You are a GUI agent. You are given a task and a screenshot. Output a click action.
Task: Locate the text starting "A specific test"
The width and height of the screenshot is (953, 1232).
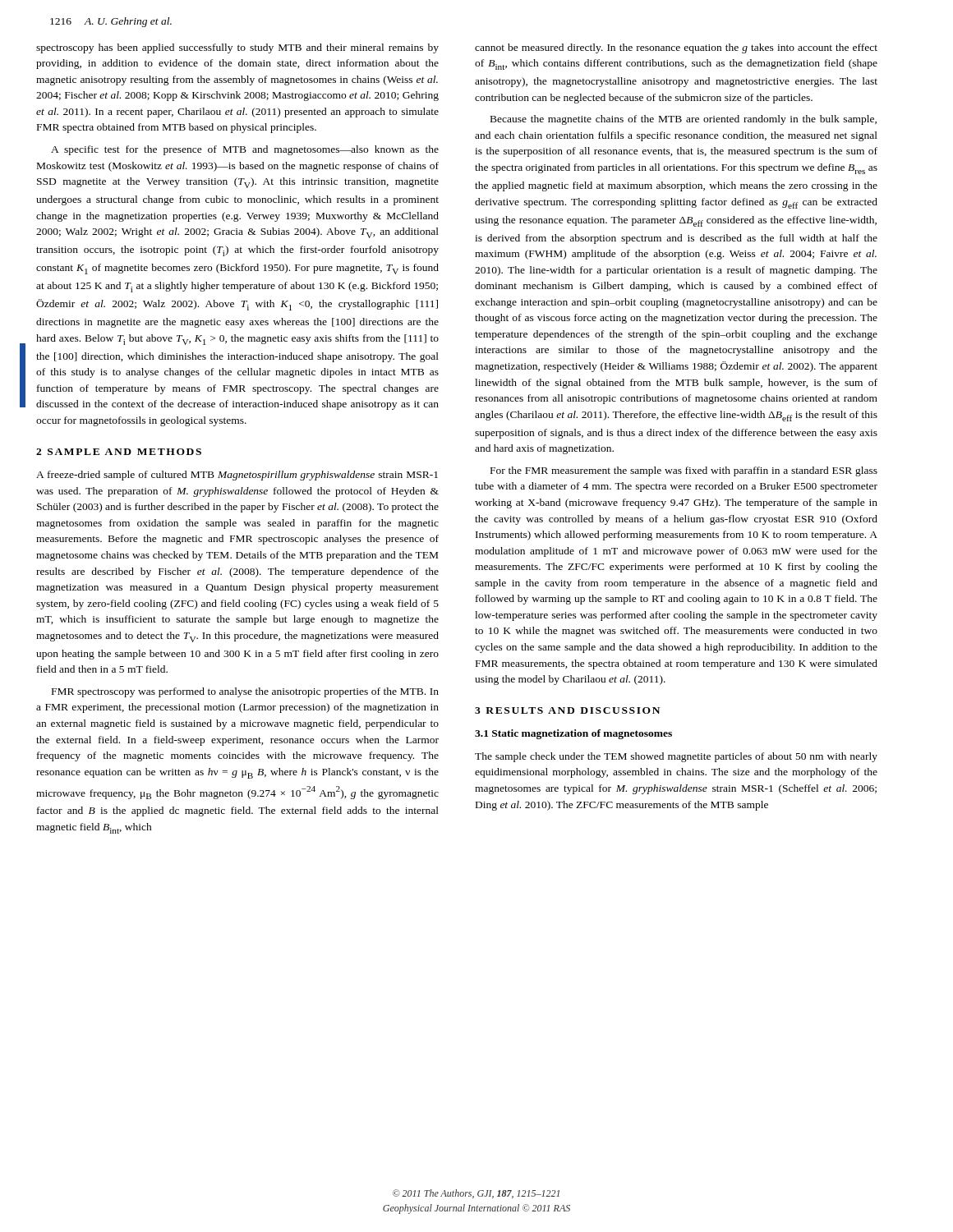click(x=237, y=285)
